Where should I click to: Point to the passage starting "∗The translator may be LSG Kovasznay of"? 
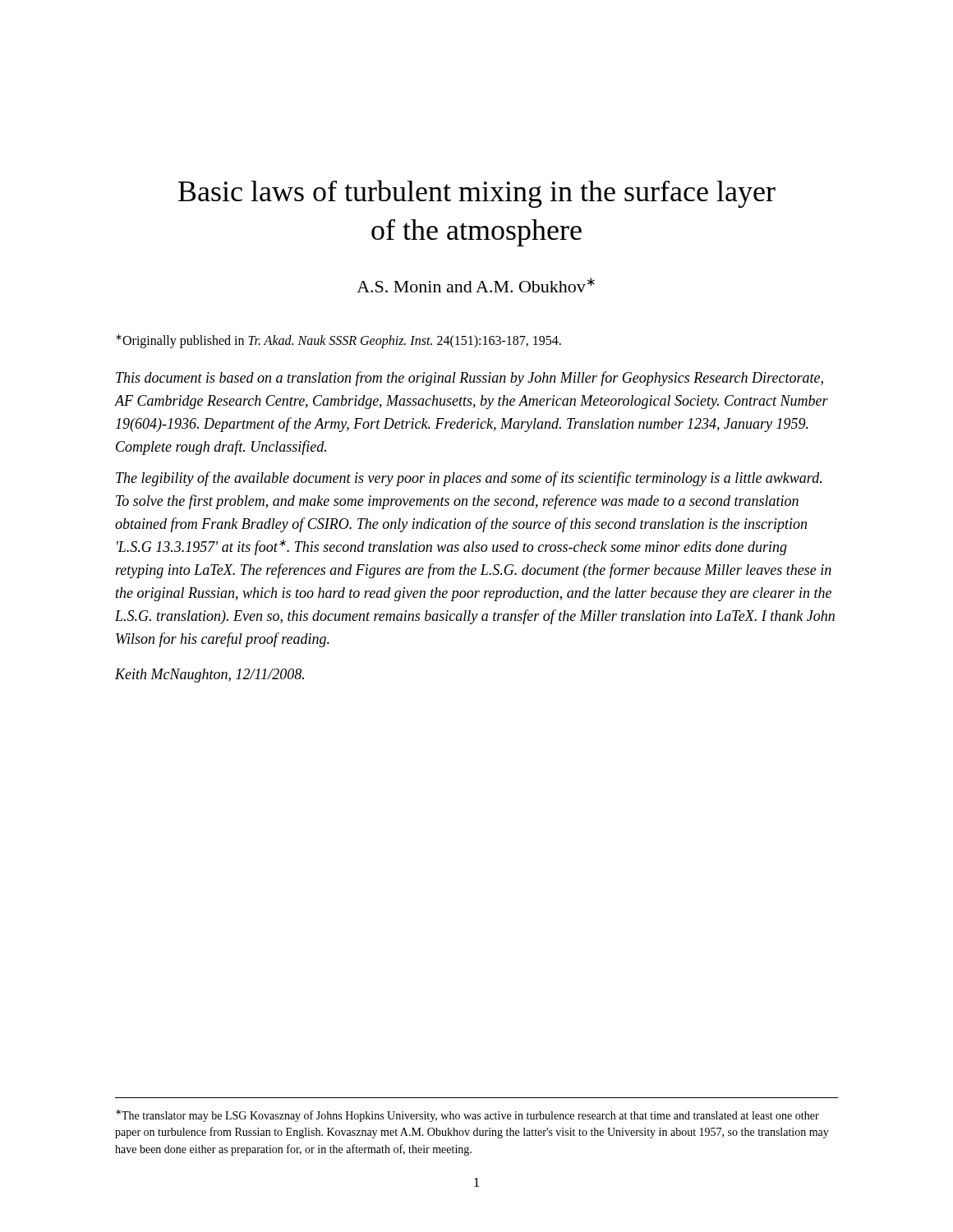coord(472,1131)
